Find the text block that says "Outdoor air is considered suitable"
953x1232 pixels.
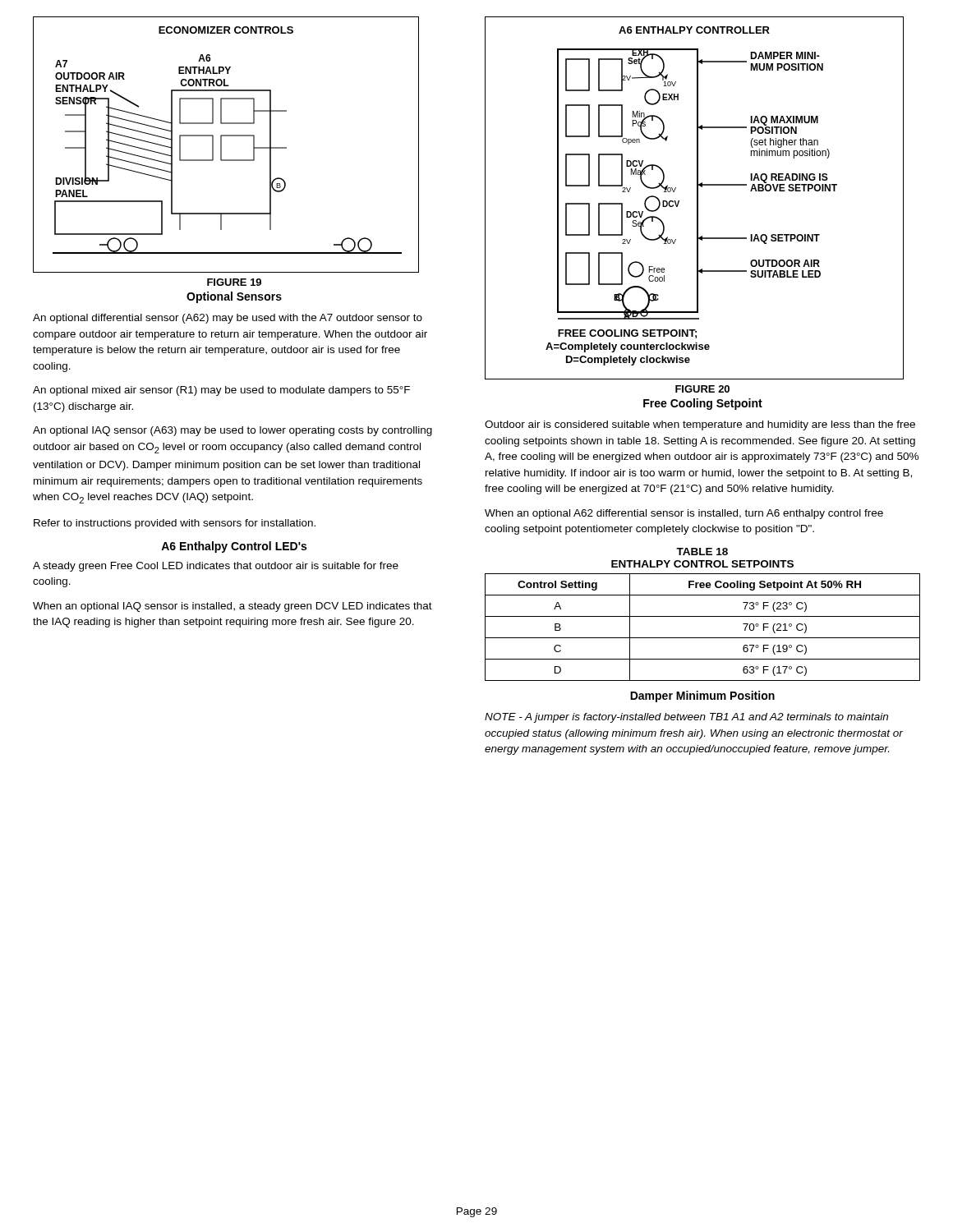click(702, 456)
